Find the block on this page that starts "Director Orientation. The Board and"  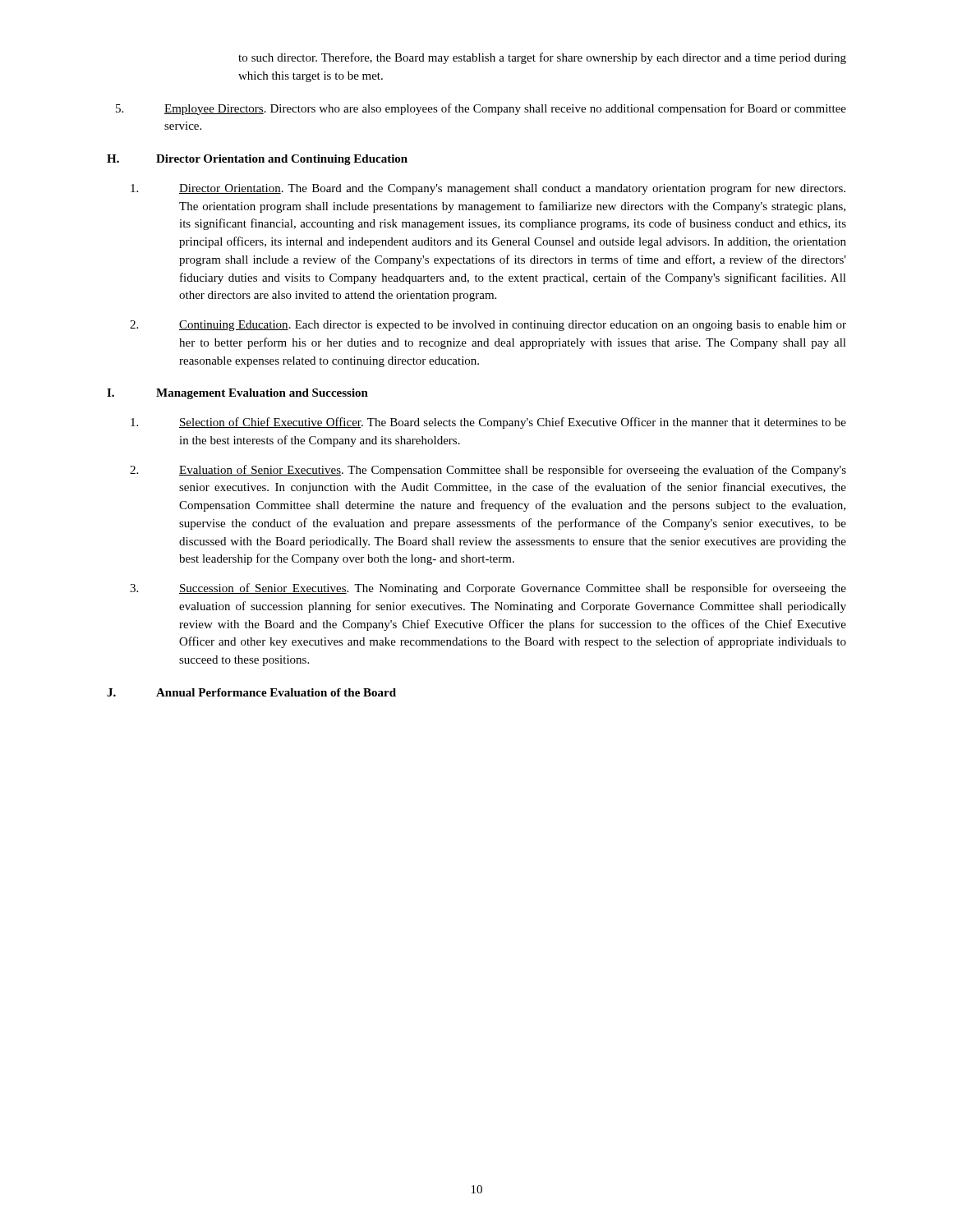click(476, 242)
